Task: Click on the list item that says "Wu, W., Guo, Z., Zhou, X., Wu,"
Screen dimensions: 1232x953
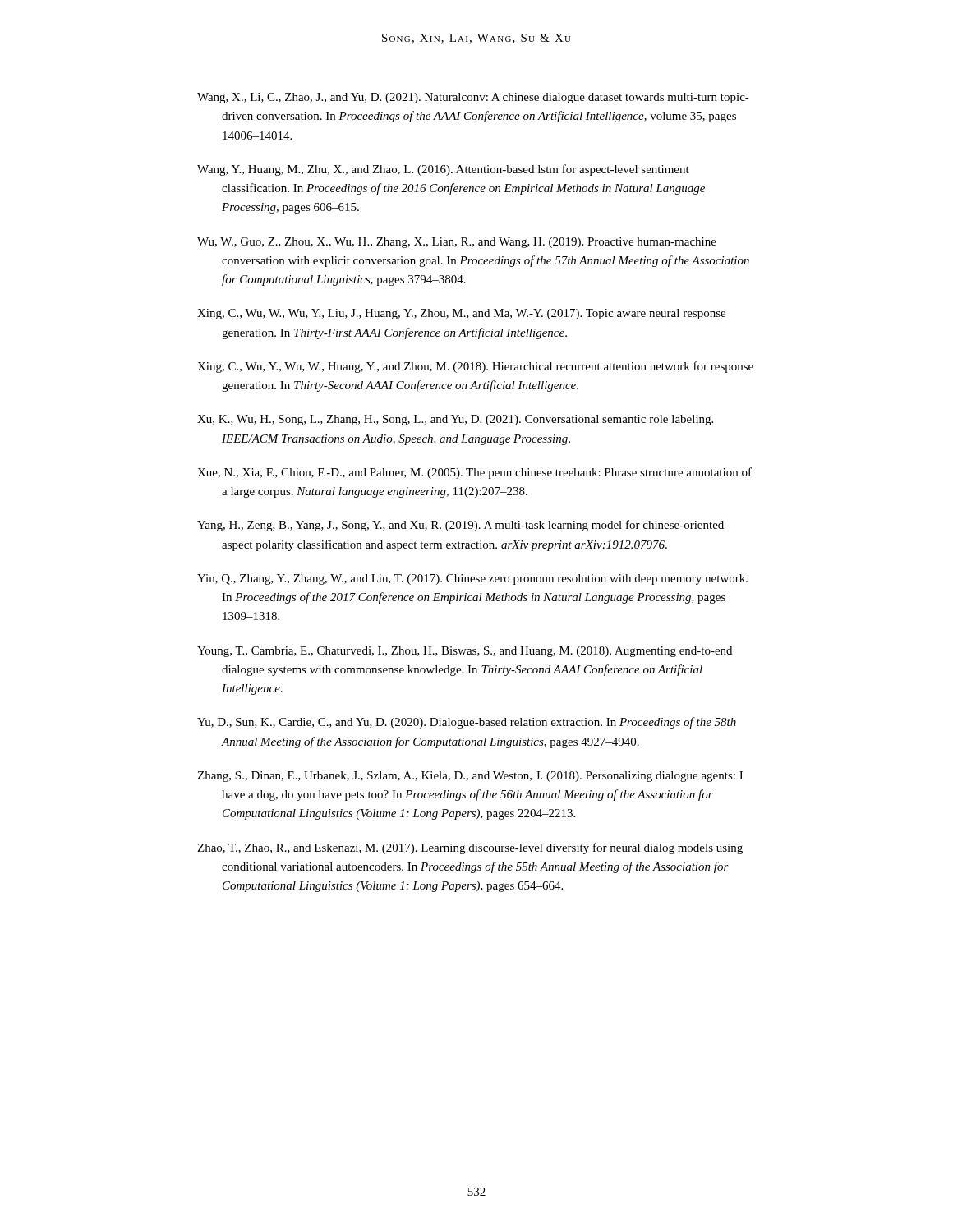Action: 473,260
